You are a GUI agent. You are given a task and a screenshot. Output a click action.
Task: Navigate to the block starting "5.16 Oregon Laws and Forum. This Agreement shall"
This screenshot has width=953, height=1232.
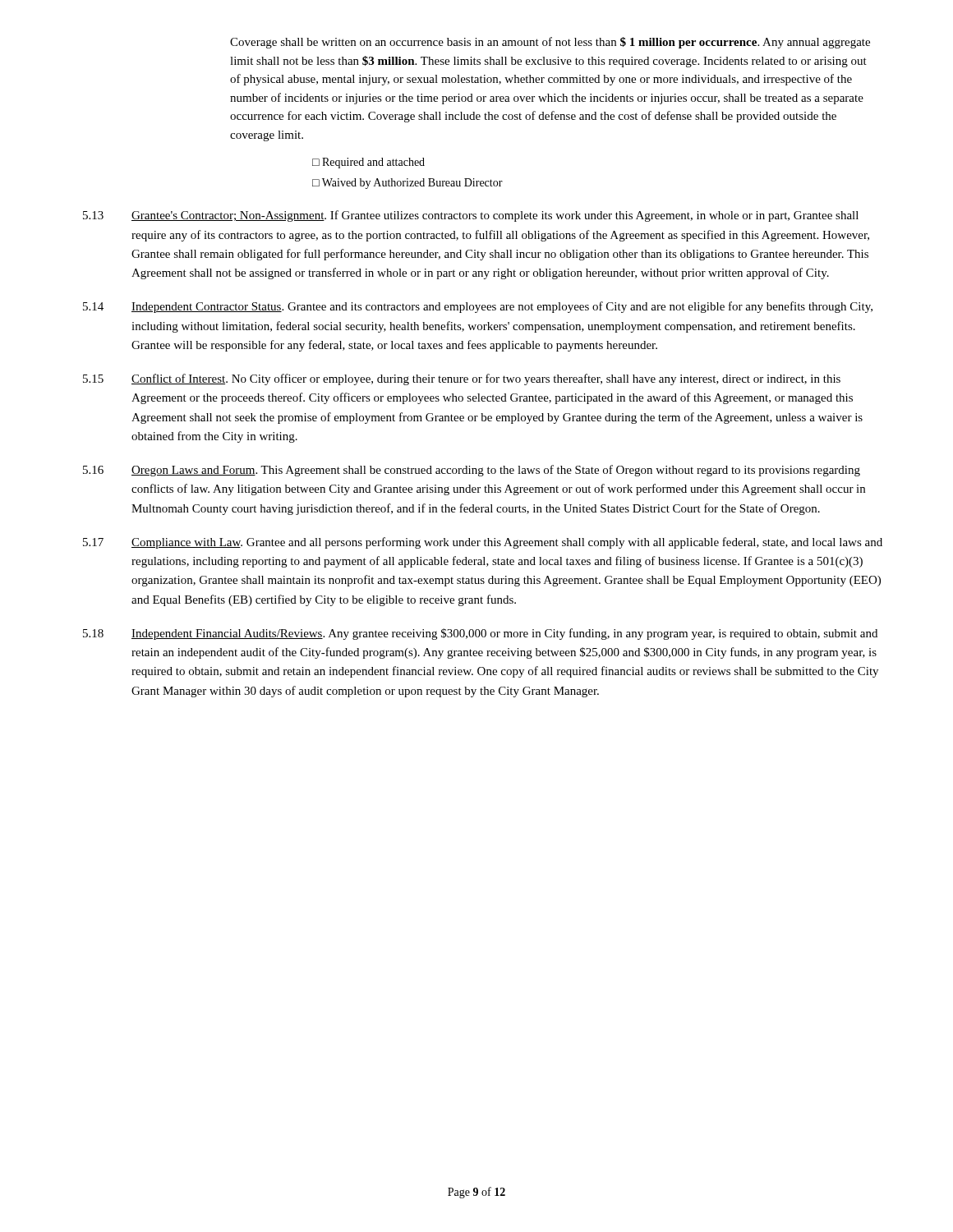(x=485, y=490)
